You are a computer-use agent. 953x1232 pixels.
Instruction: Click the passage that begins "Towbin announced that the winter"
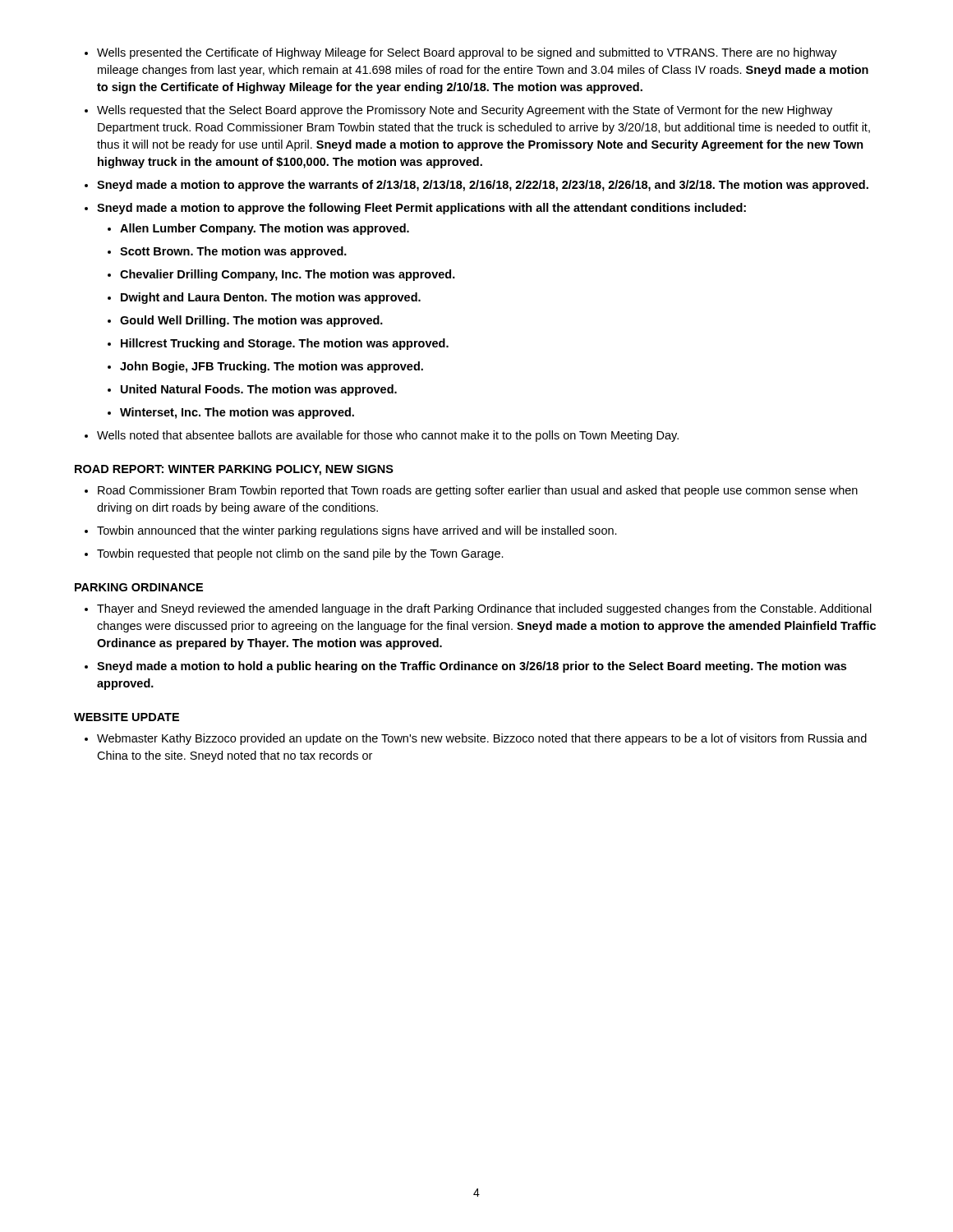point(357,531)
